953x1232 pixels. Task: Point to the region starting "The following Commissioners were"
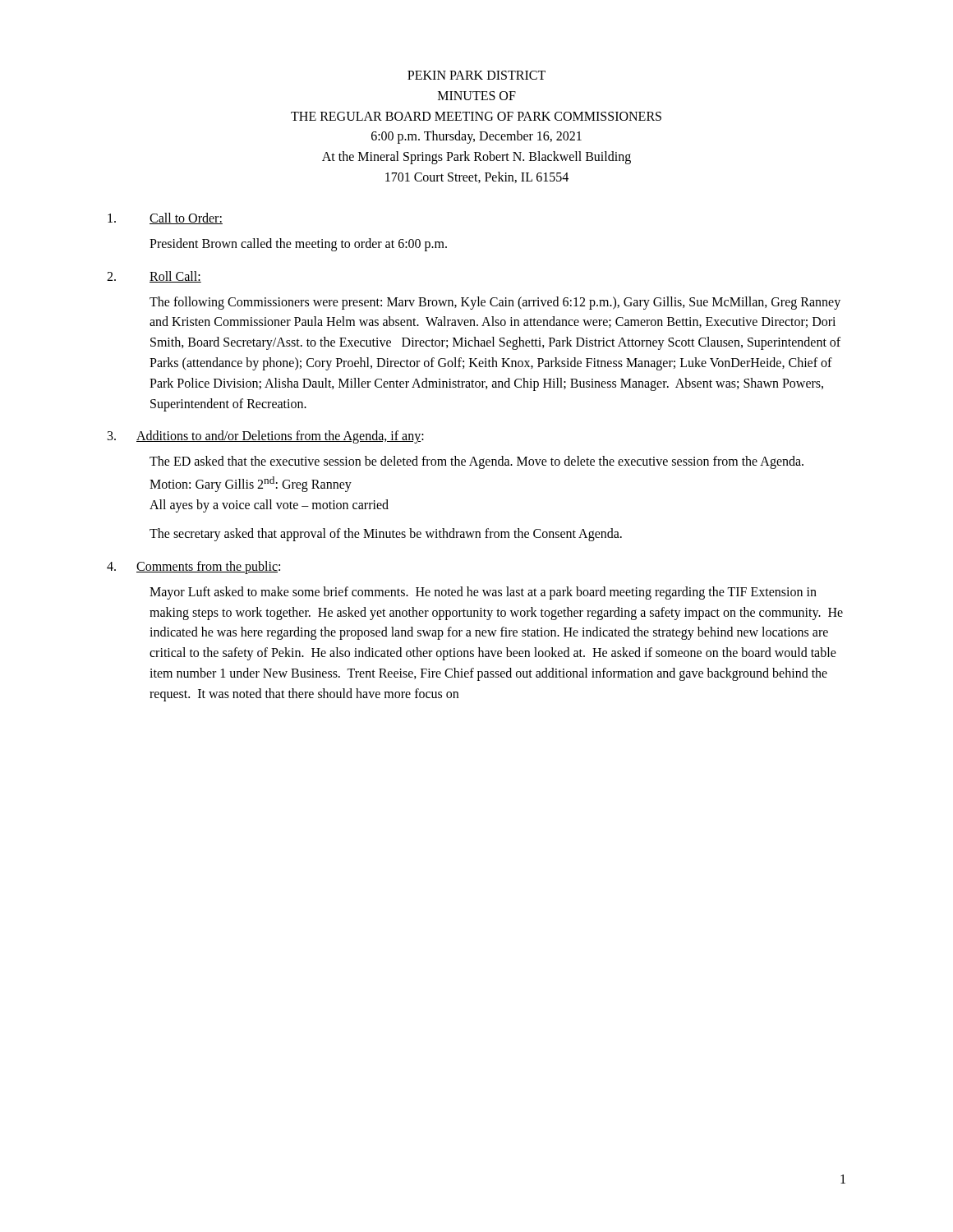coord(498,353)
